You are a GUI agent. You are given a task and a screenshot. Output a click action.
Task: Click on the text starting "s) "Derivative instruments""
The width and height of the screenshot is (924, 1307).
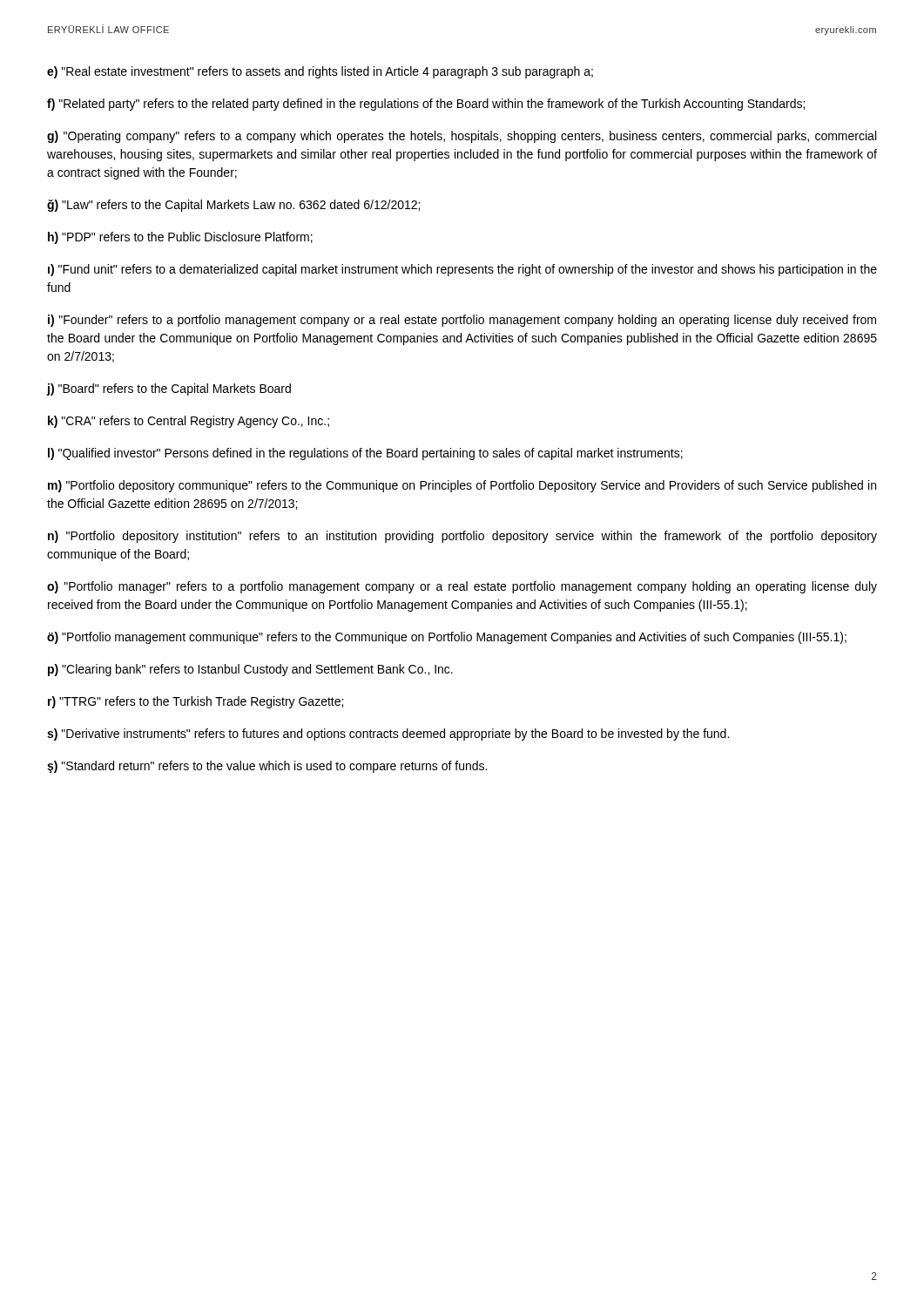pyautogui.click(x=389, y=734)
